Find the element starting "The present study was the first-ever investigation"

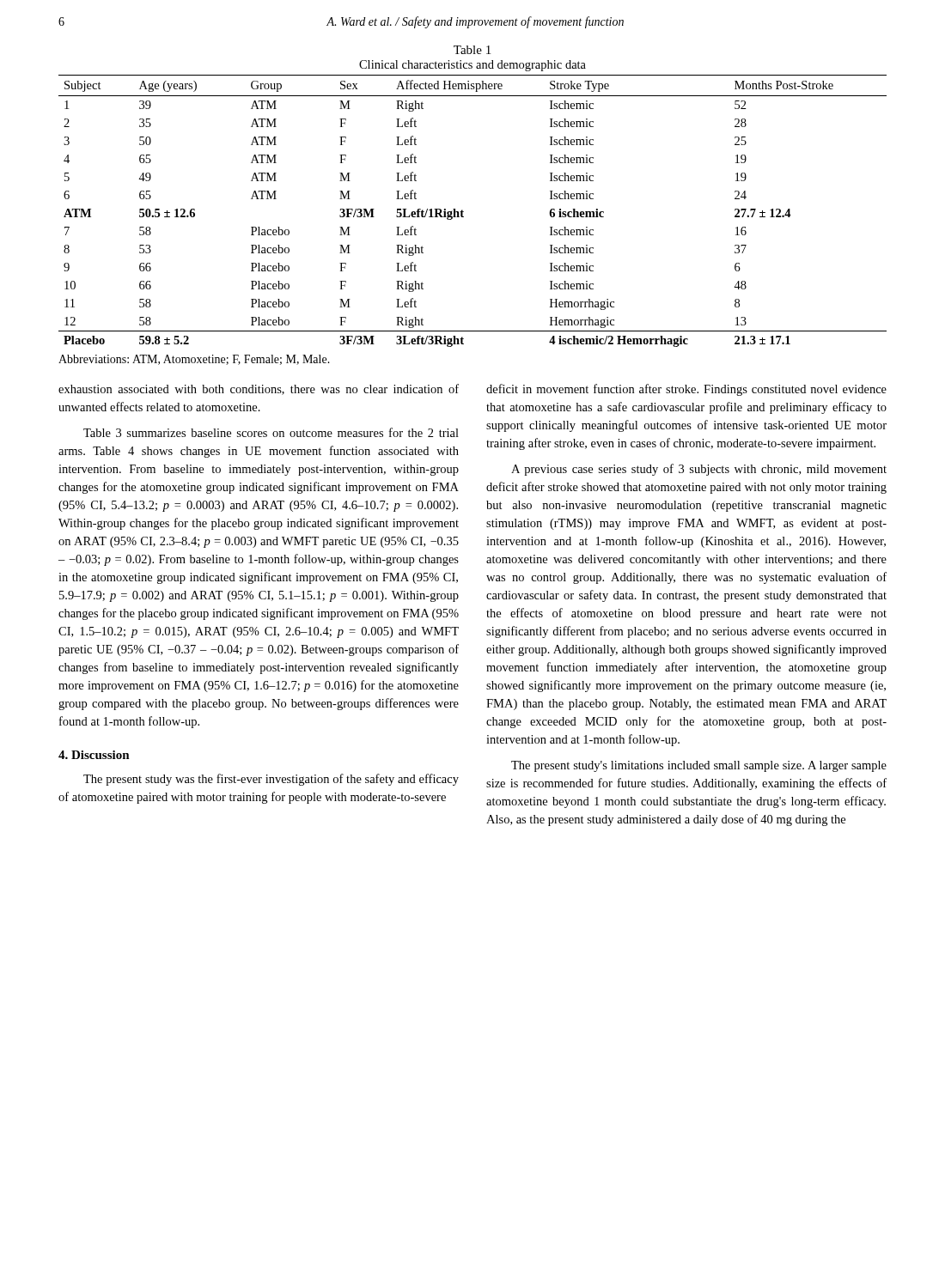[x=259, y=788]
